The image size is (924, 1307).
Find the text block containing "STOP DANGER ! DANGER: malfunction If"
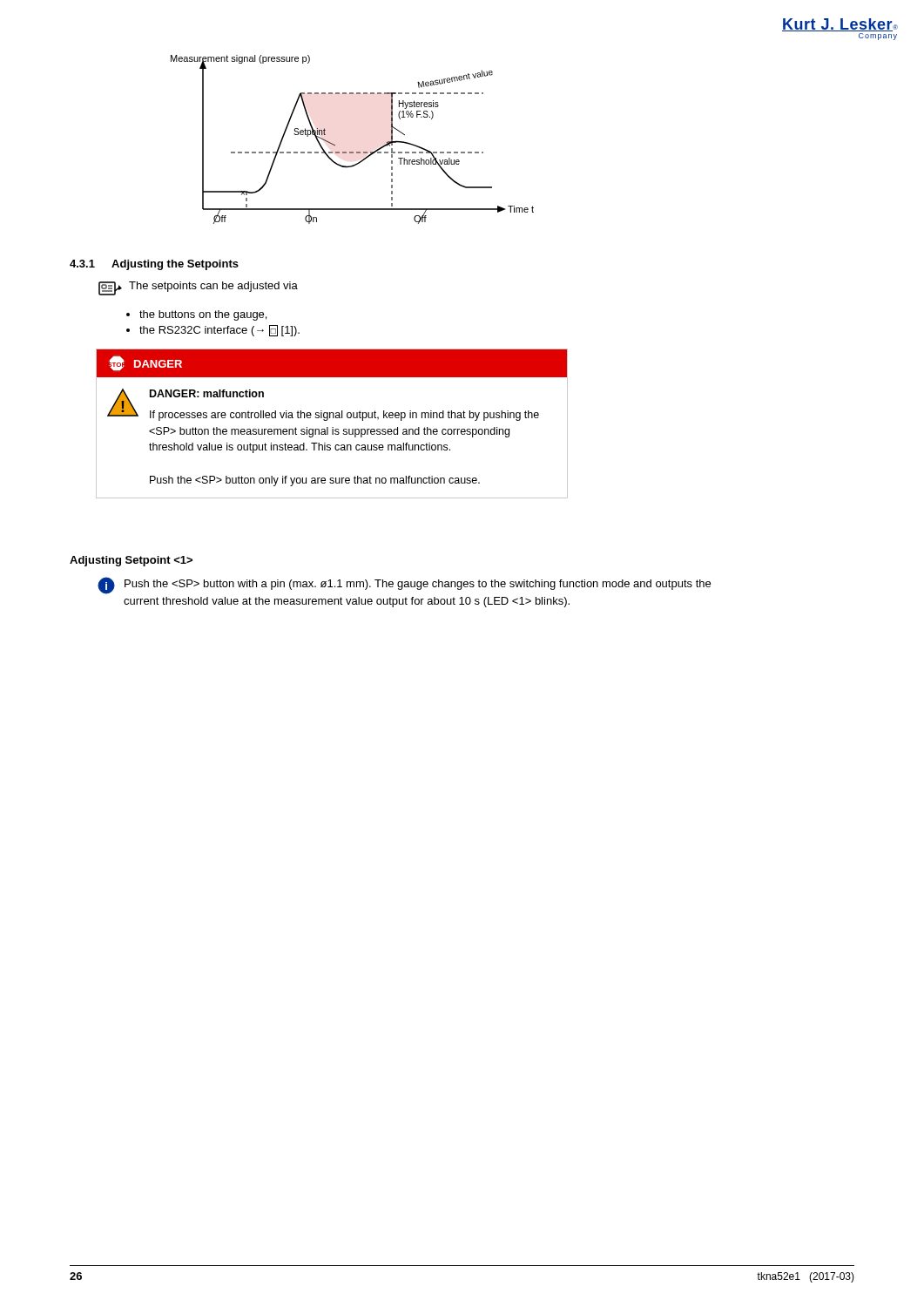[332, 423]
